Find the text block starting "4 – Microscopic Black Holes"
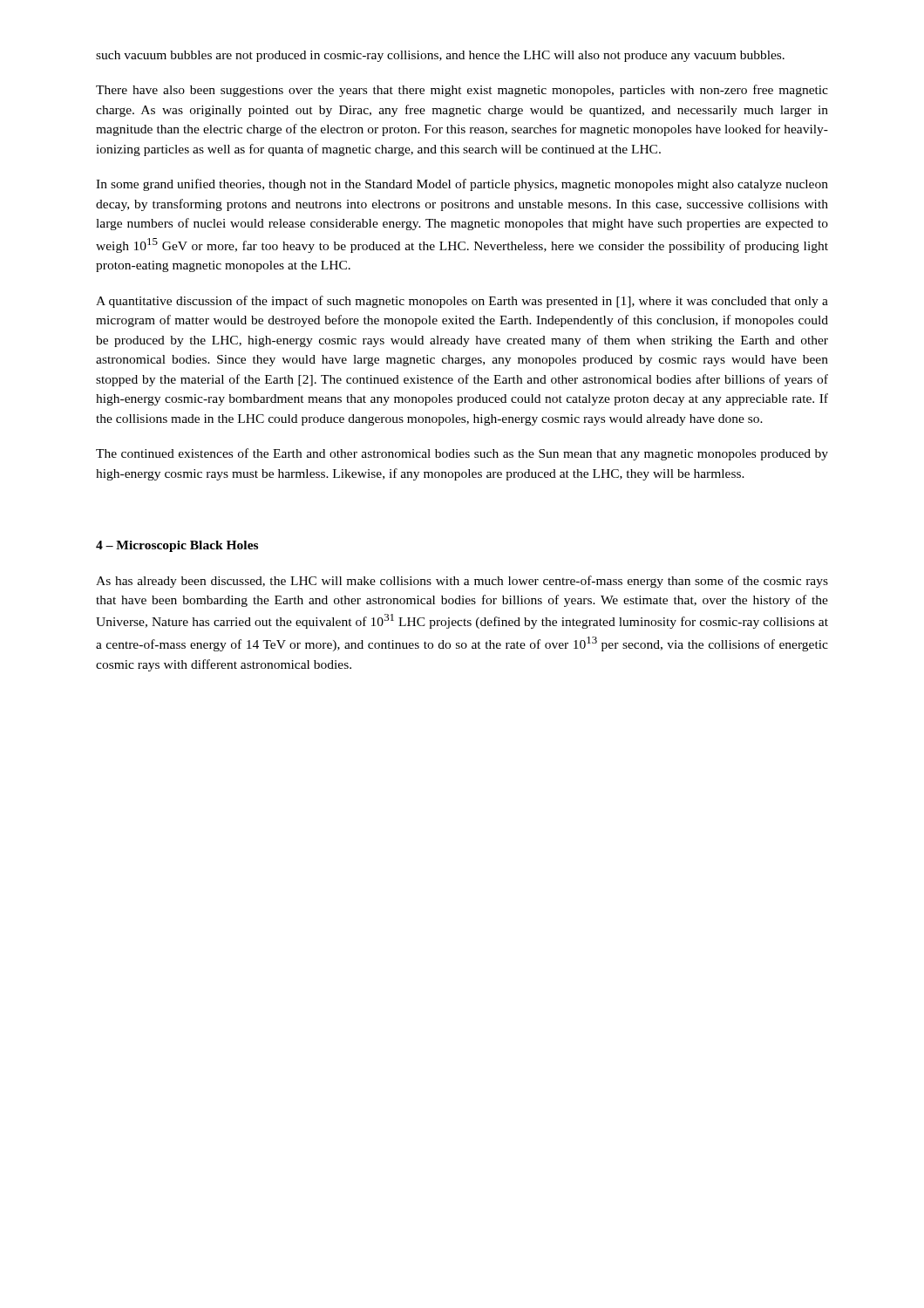This screenshot has height=1308, width=924. click(177, 545)
